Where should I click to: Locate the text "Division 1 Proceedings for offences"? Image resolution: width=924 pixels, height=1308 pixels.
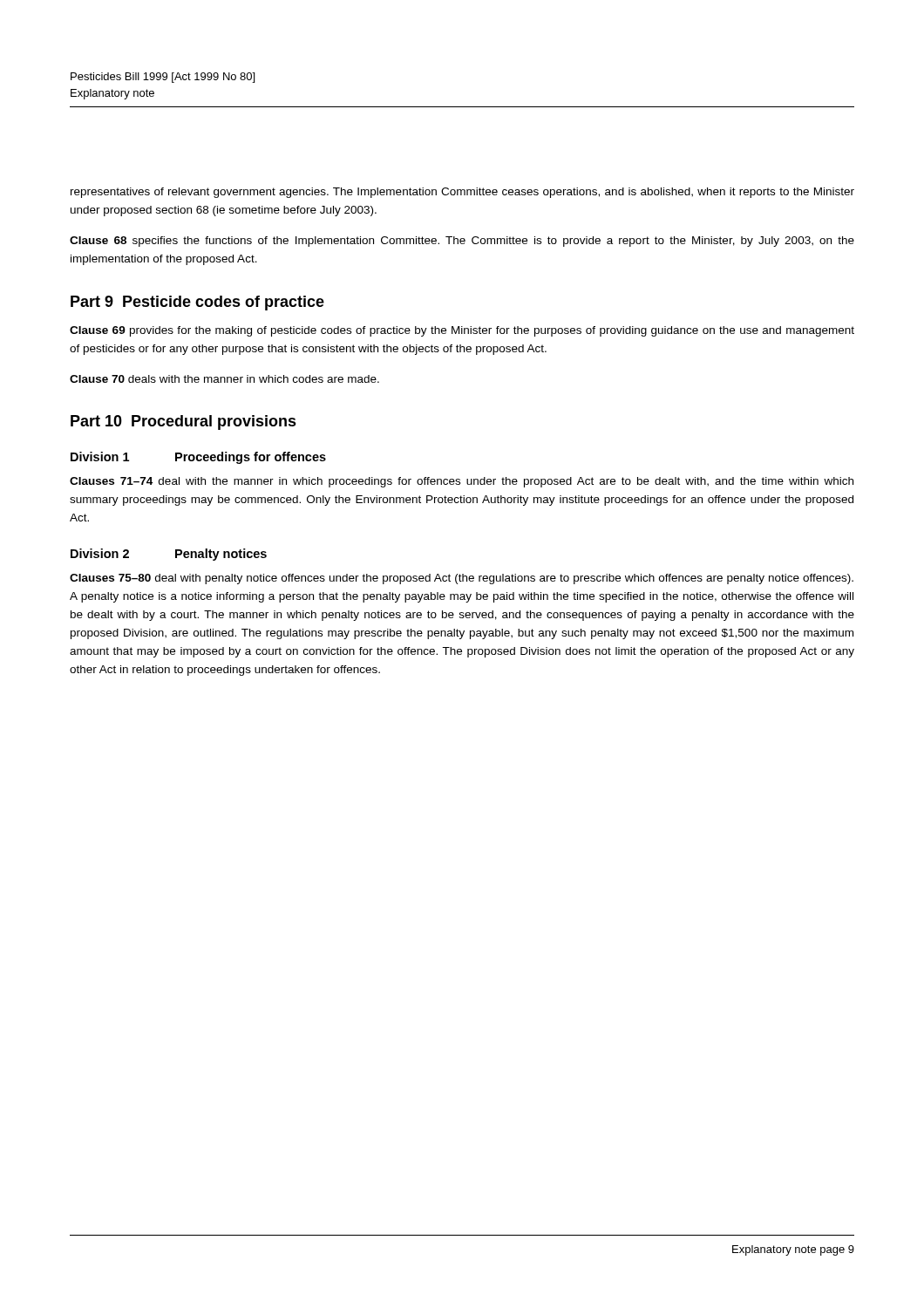[x=198, y=457]
